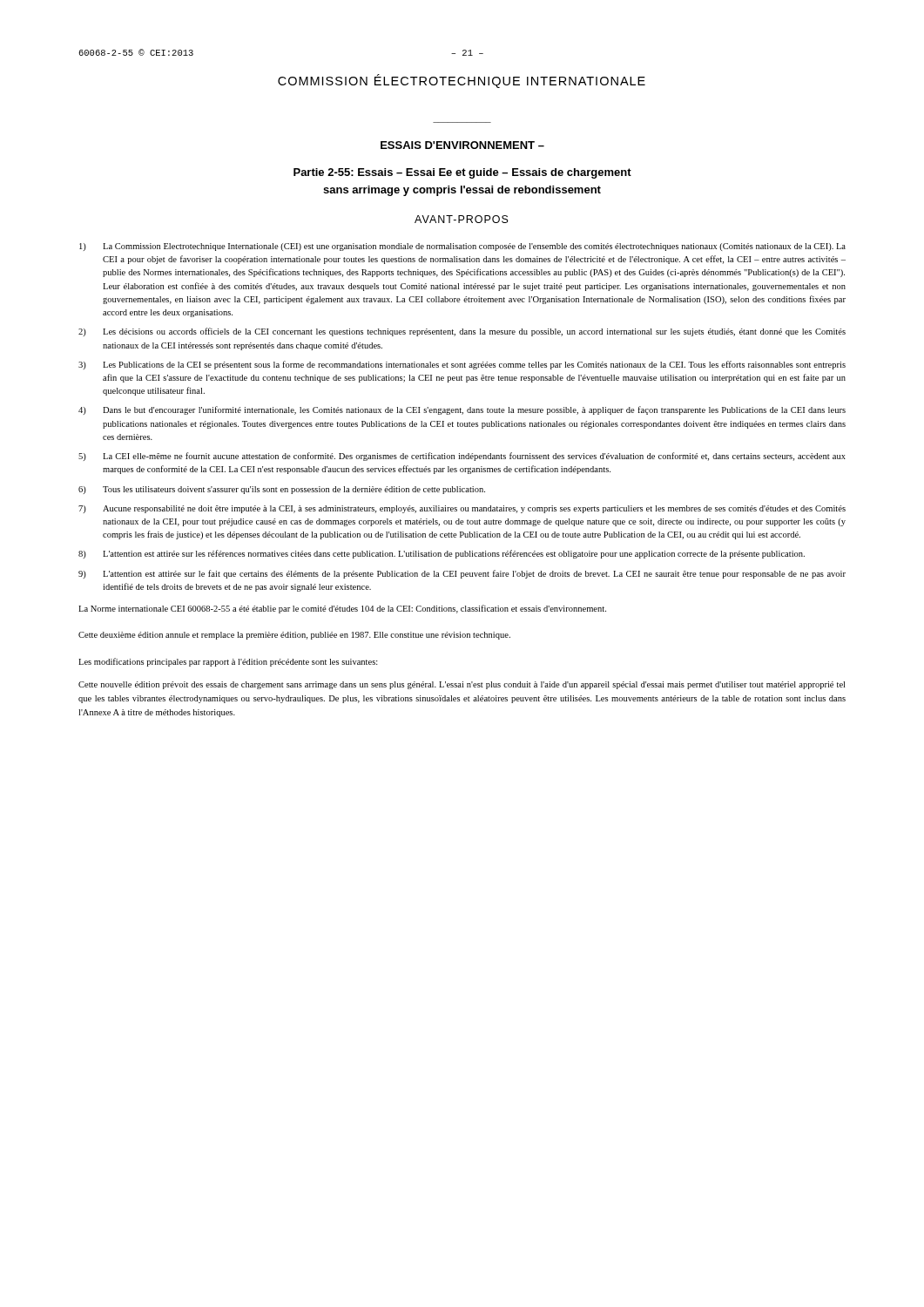Locate the list item that says "7) Aucune responsabilité ne doit être imputée"
The height and width of the screenshot is (1307, 924).
point(462,521)
